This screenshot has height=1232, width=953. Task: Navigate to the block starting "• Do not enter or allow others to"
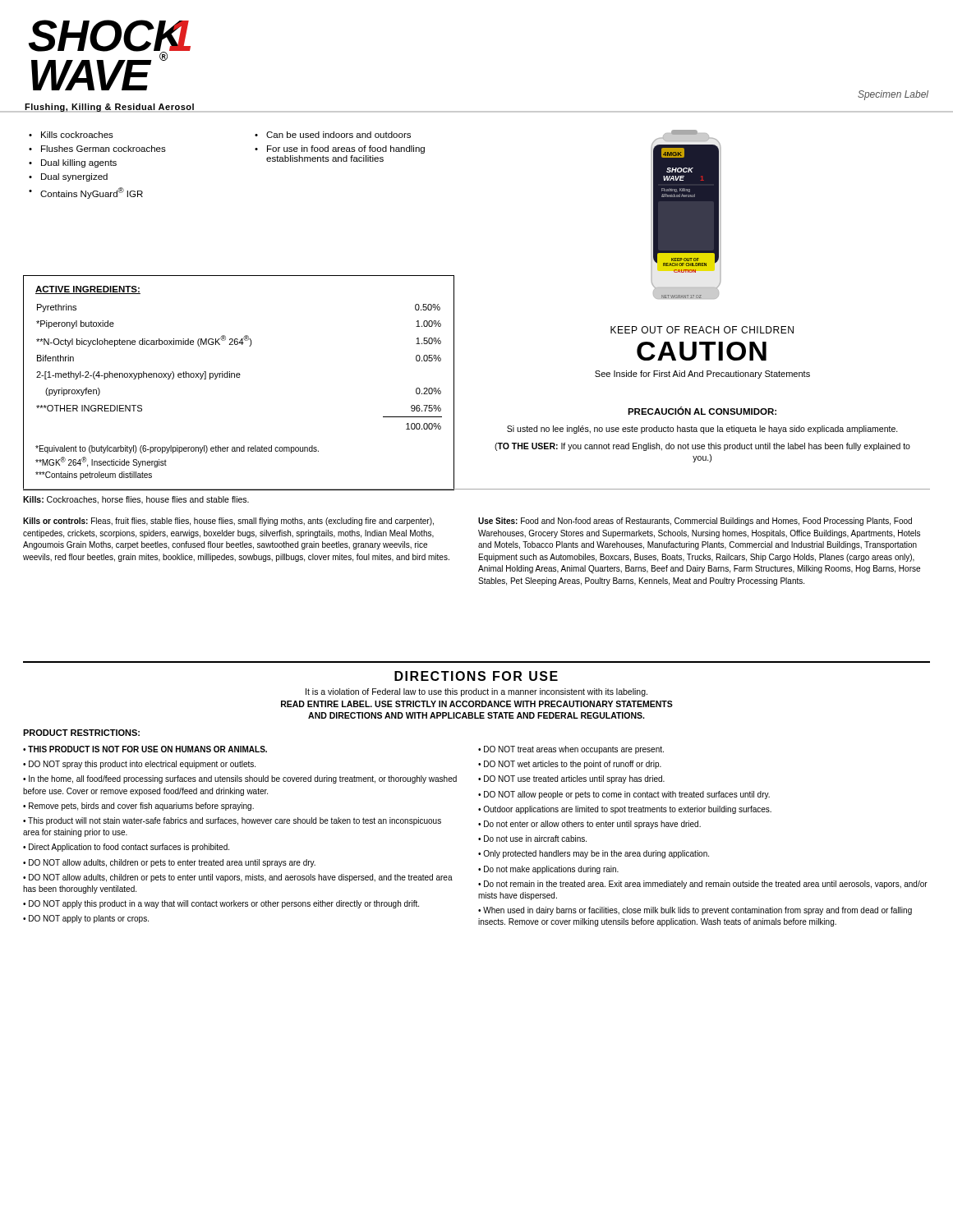point(590,824)
